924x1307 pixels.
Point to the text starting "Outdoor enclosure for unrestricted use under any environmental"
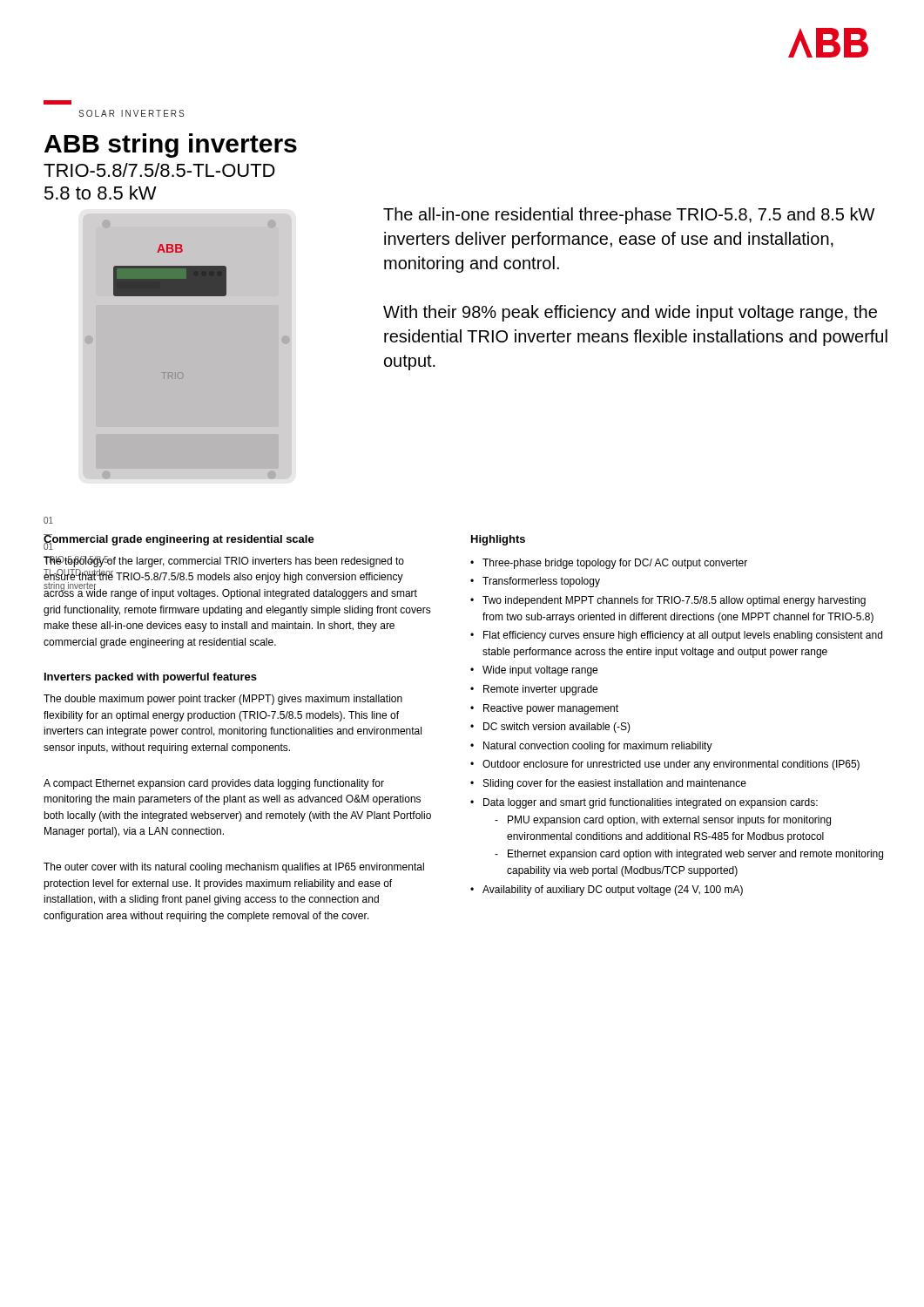click(671, 764)
